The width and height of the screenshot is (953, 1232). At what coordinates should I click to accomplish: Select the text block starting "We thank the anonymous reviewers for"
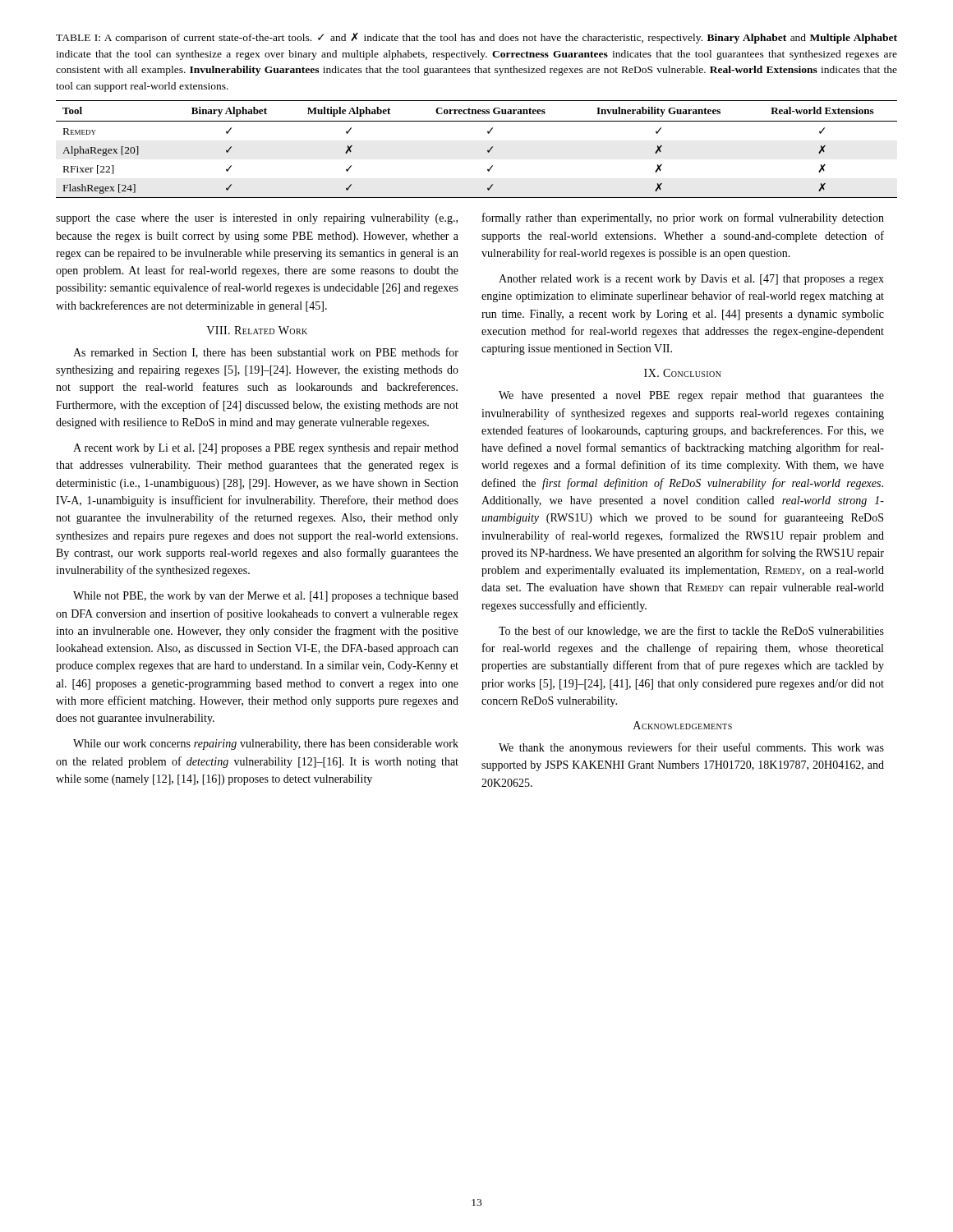point(683,766)
